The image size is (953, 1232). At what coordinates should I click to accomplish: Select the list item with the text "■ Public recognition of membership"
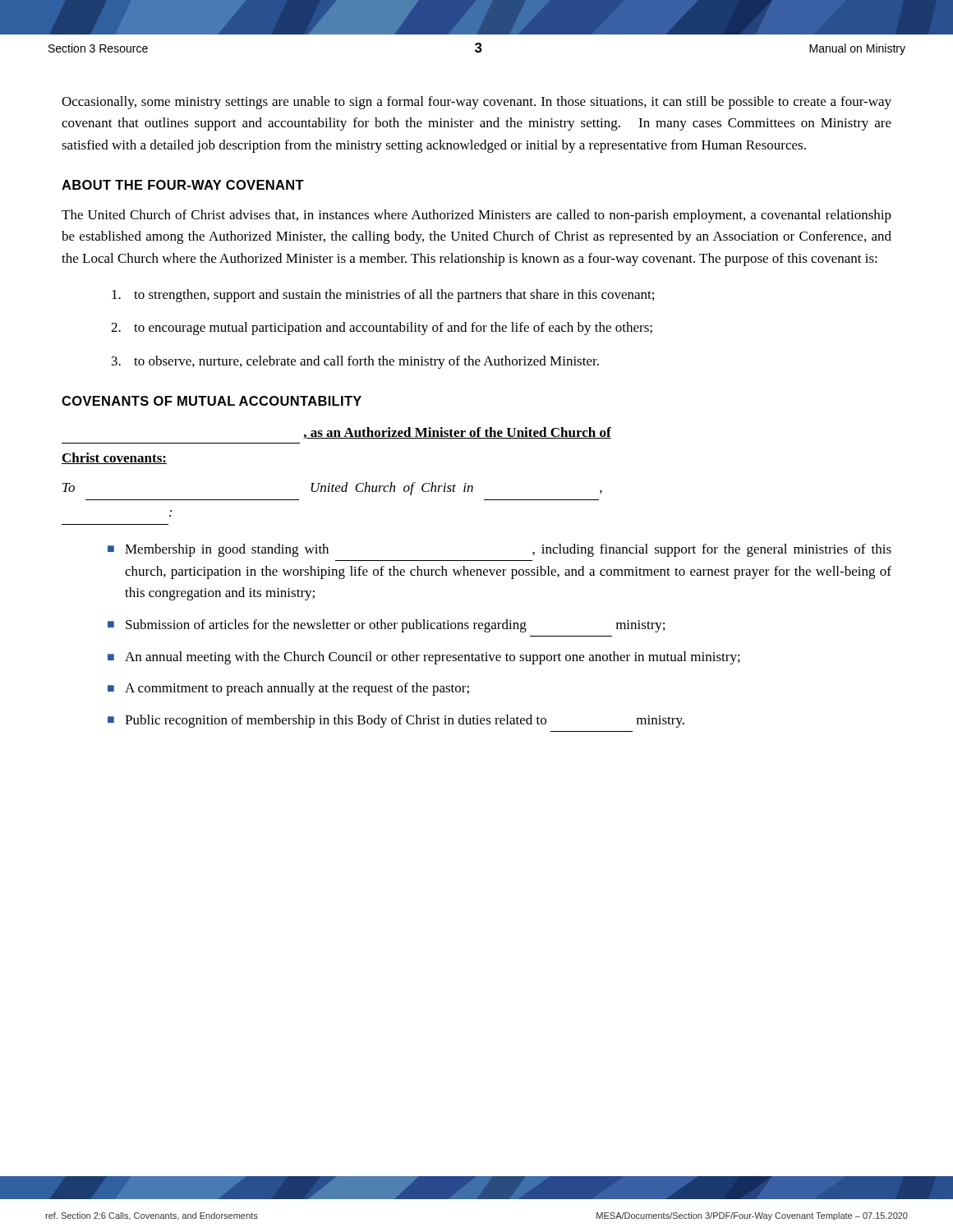coord(499,720)
